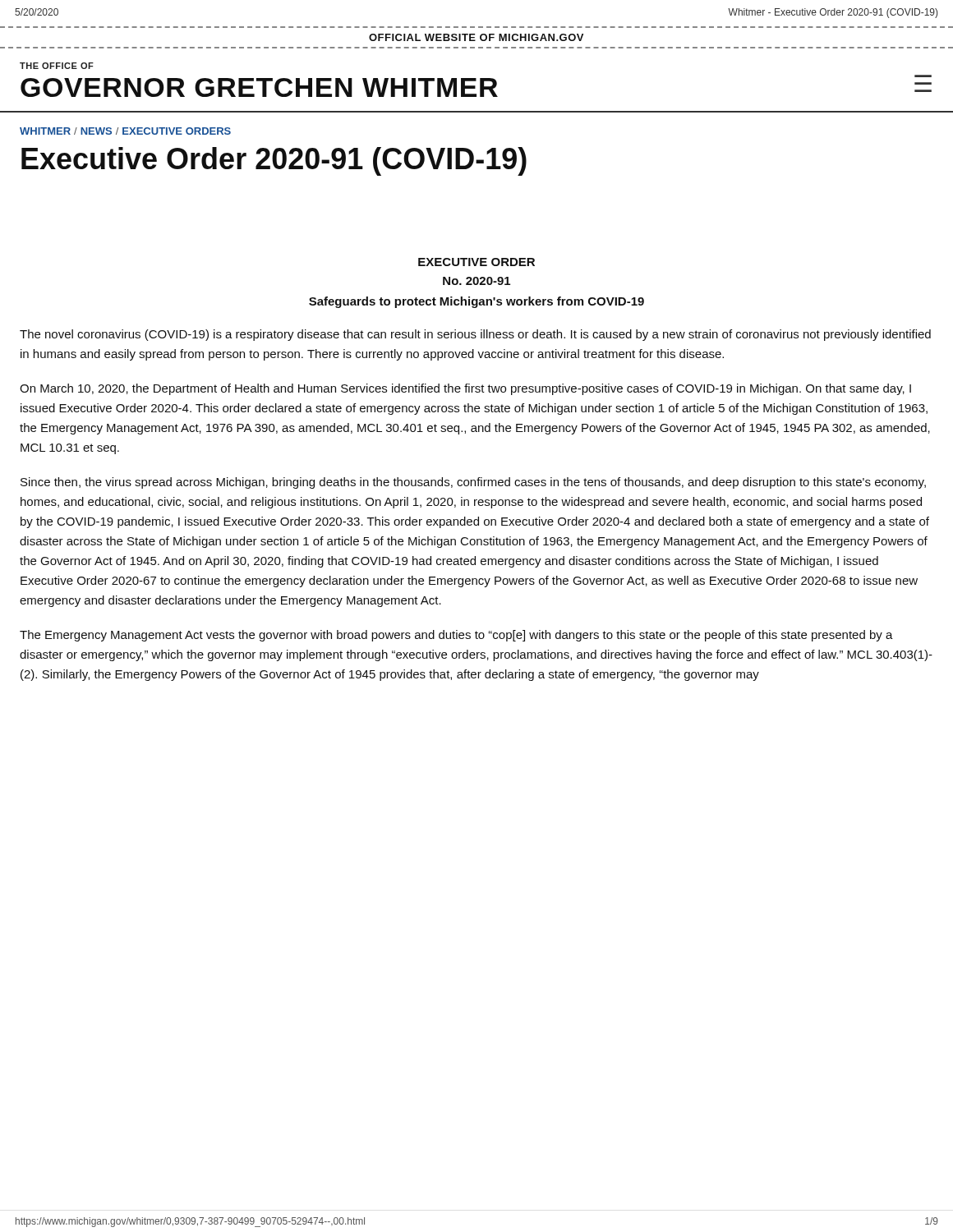
Task: Locate the element starting "The Emergency Management"
Action: pyautogui.click(x=476, y=654)
